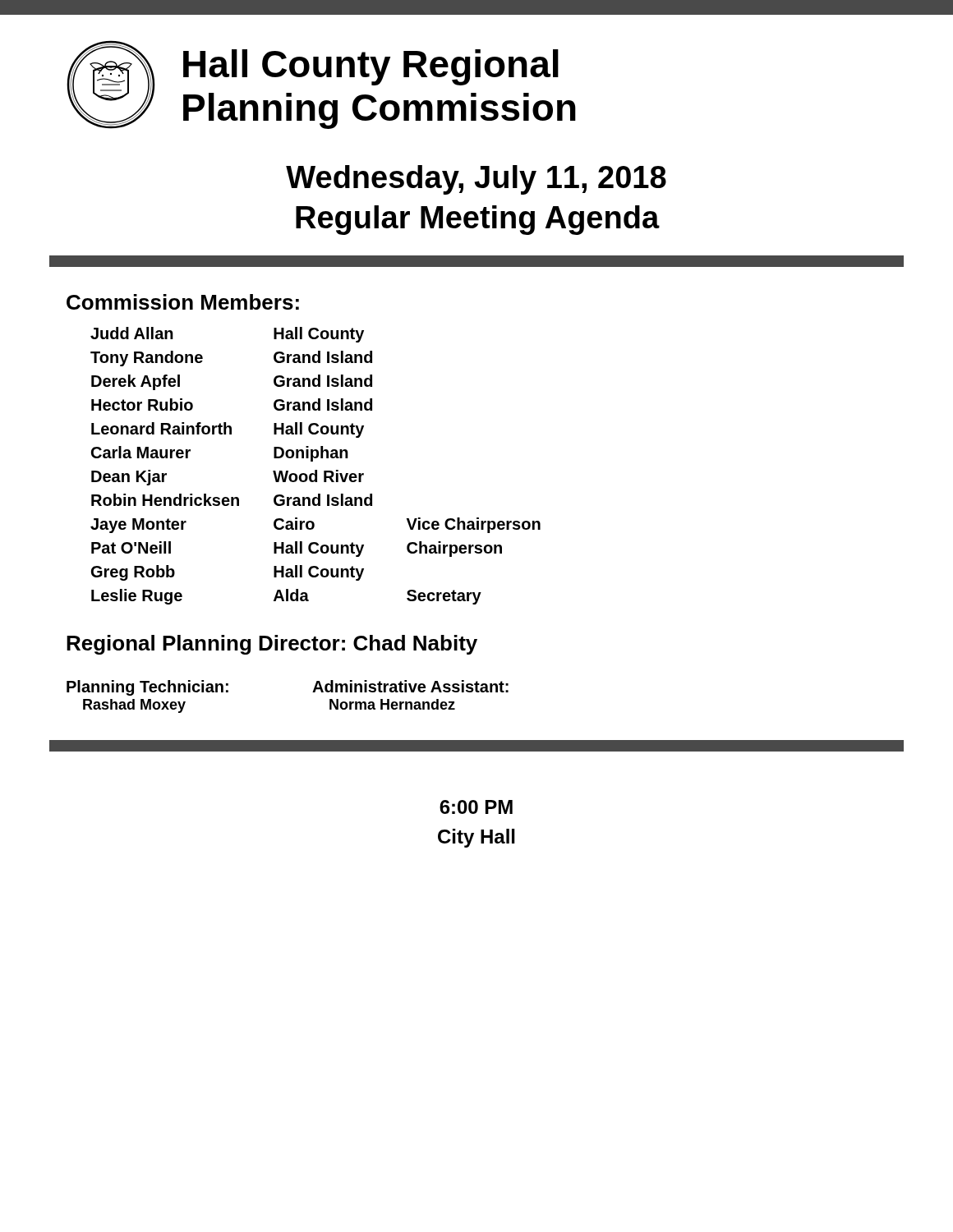Select the passage starting "Regional Planning Director: Chad"

click(x=476, y=643)
